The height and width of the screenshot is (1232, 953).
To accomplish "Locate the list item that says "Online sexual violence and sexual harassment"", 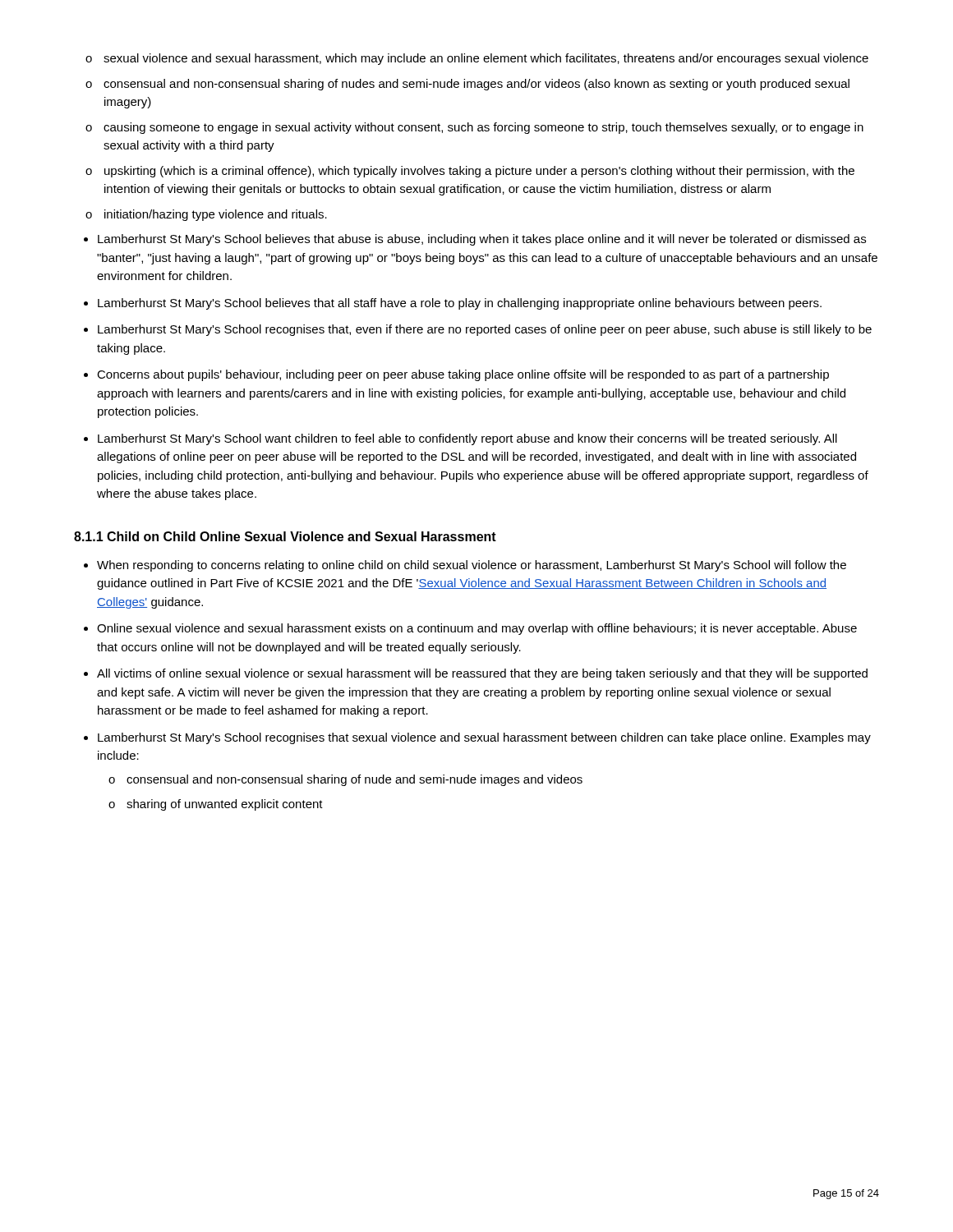I will [488, 638].
